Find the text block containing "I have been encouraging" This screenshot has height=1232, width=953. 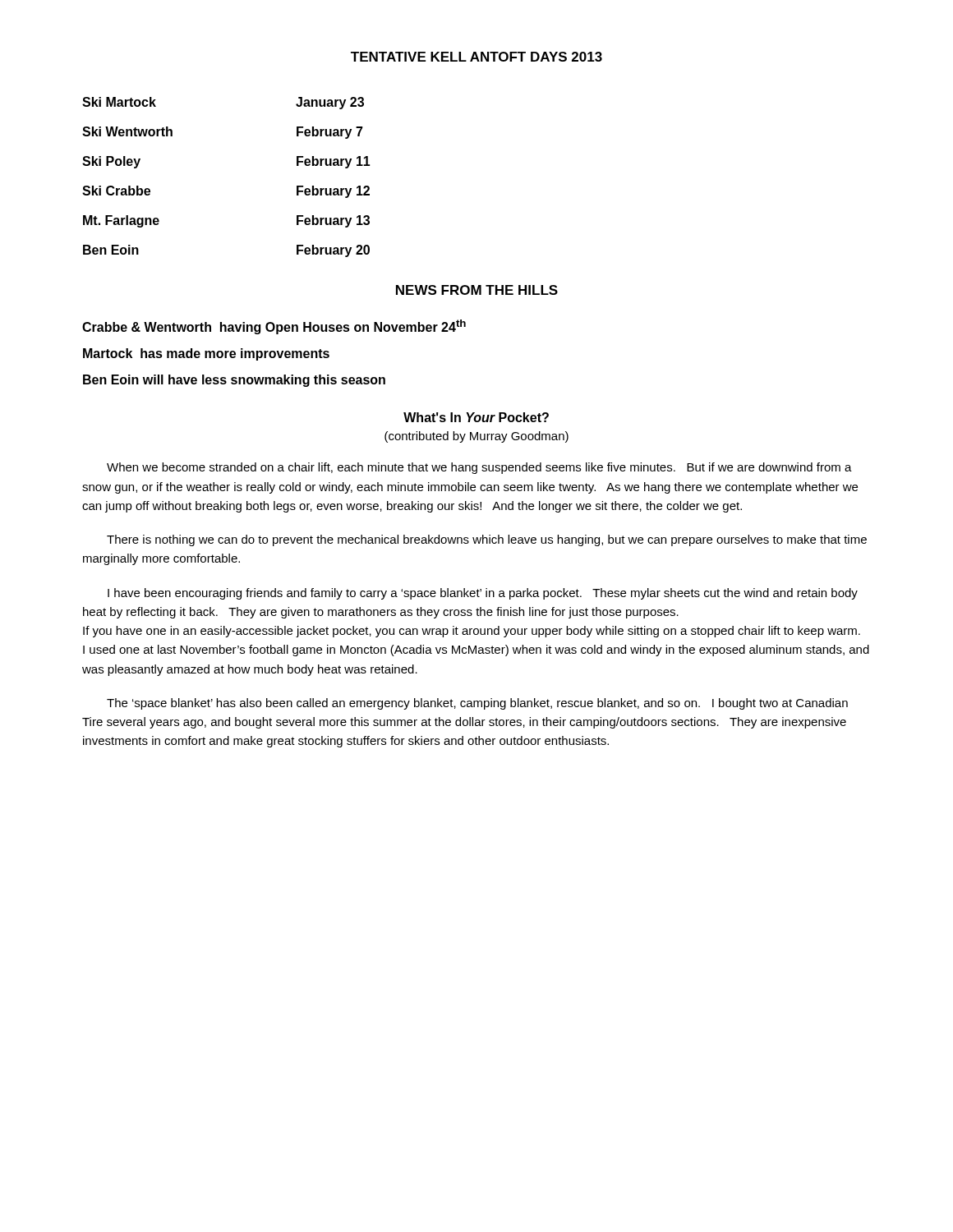[476, 631]
